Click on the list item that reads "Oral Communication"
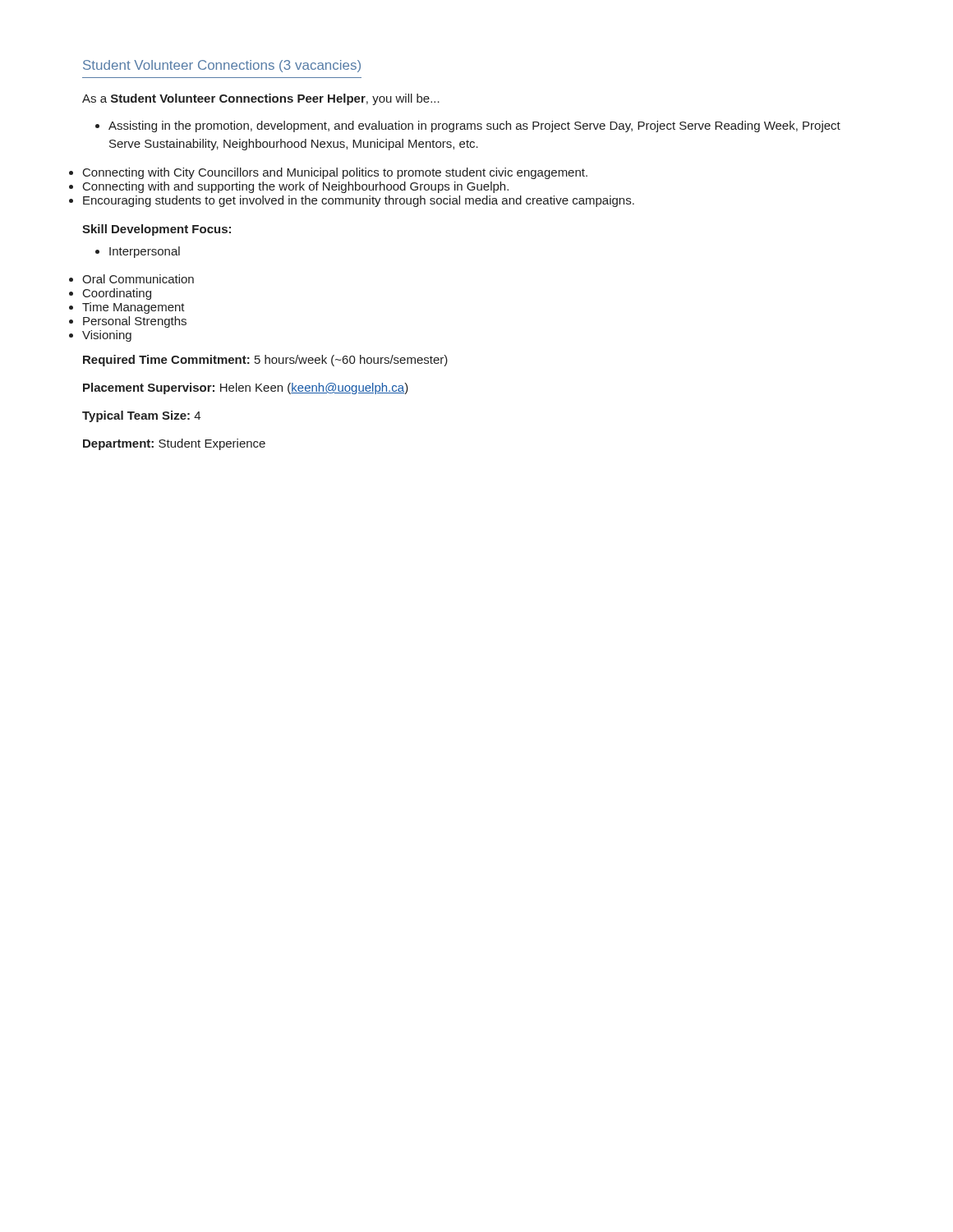Image resolution: width=953 pixels, height=1232 pixels. pyautogui.click(x=138, y=279)
